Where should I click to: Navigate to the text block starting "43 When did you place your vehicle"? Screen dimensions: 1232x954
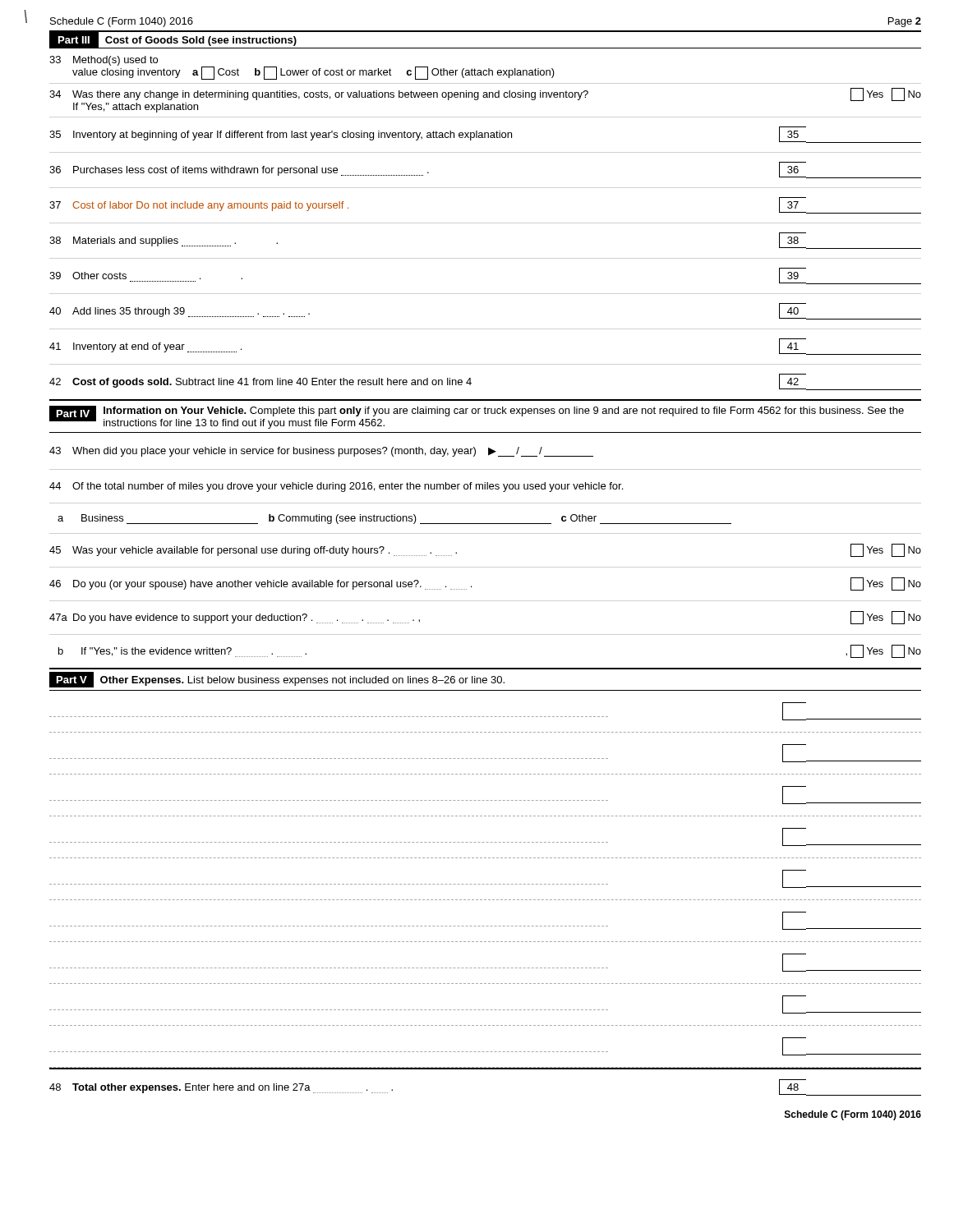tap(485, 451)
